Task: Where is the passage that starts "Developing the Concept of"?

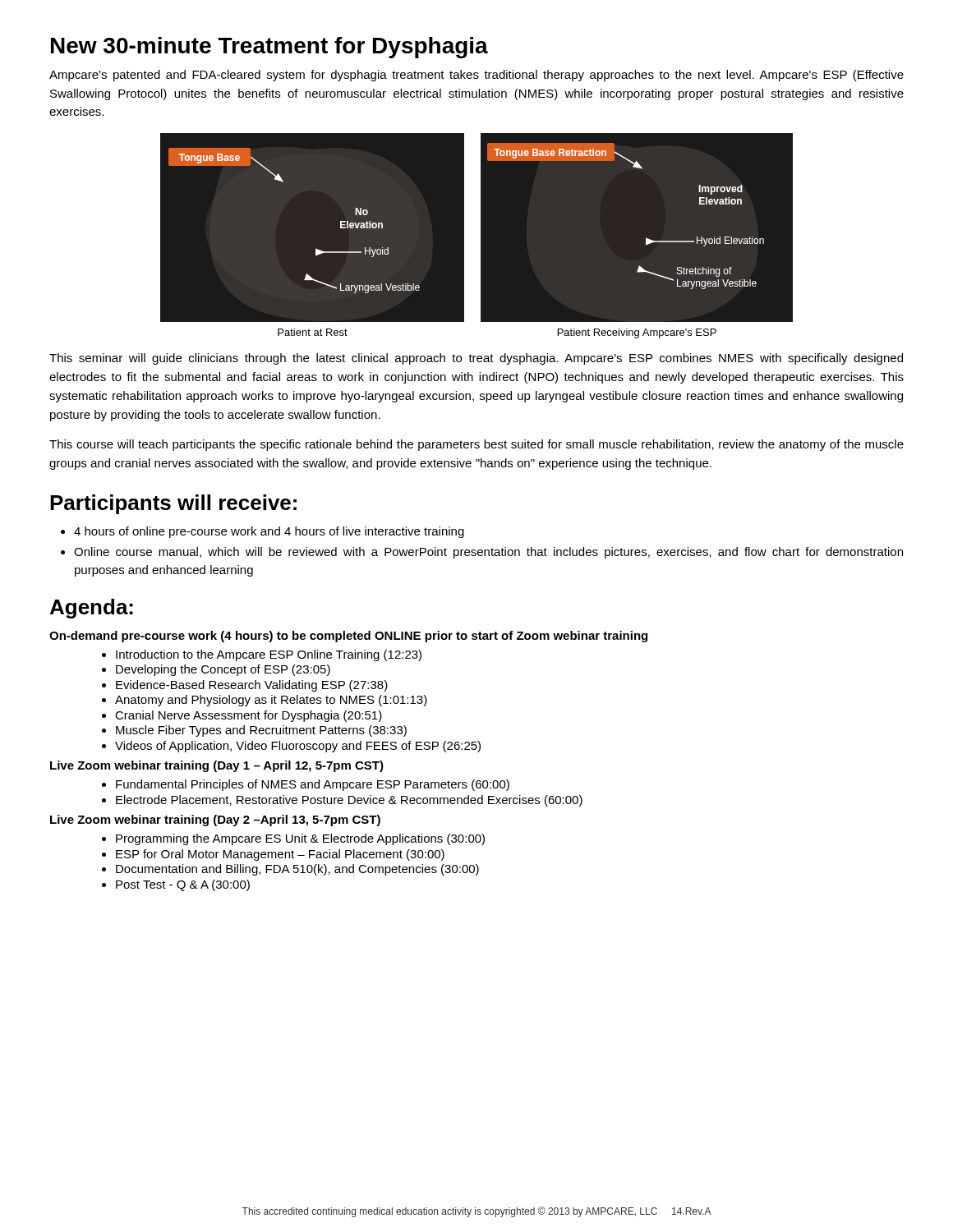Action: [216, 670]
